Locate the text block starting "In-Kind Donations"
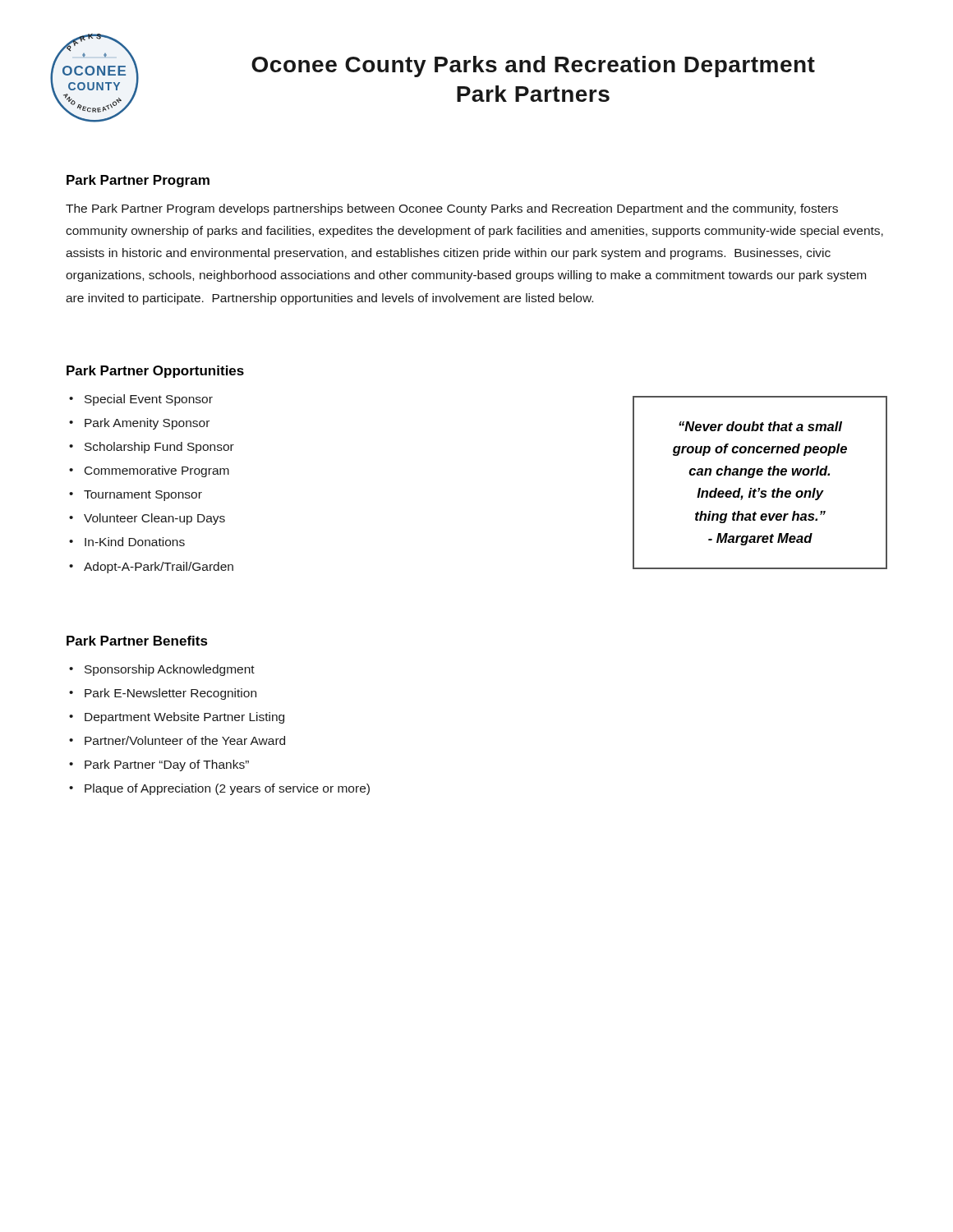953x1232 pixels. [x=134, y=542]
